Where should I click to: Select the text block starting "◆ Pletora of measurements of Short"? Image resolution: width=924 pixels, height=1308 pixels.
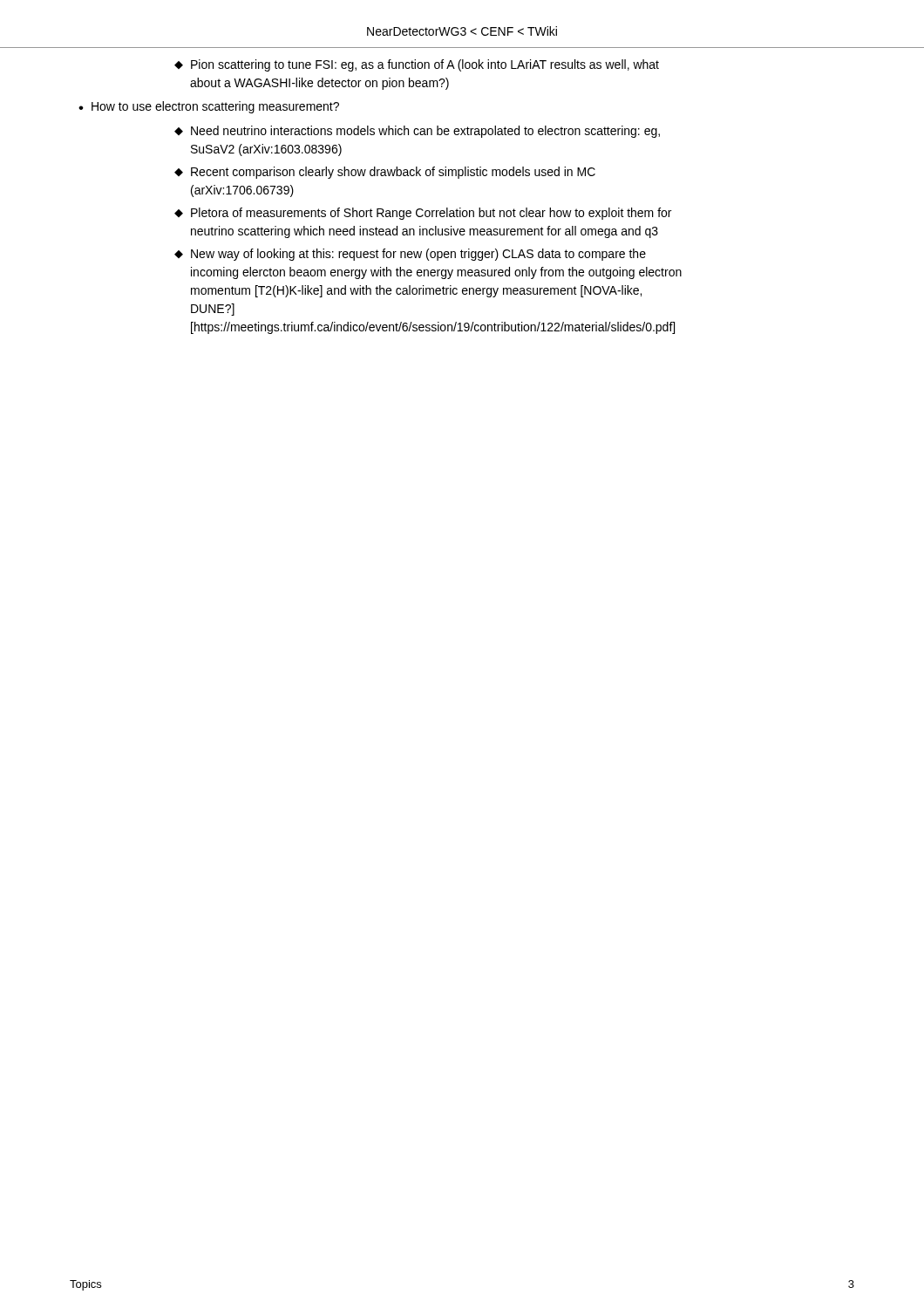[x=423, y=222]
